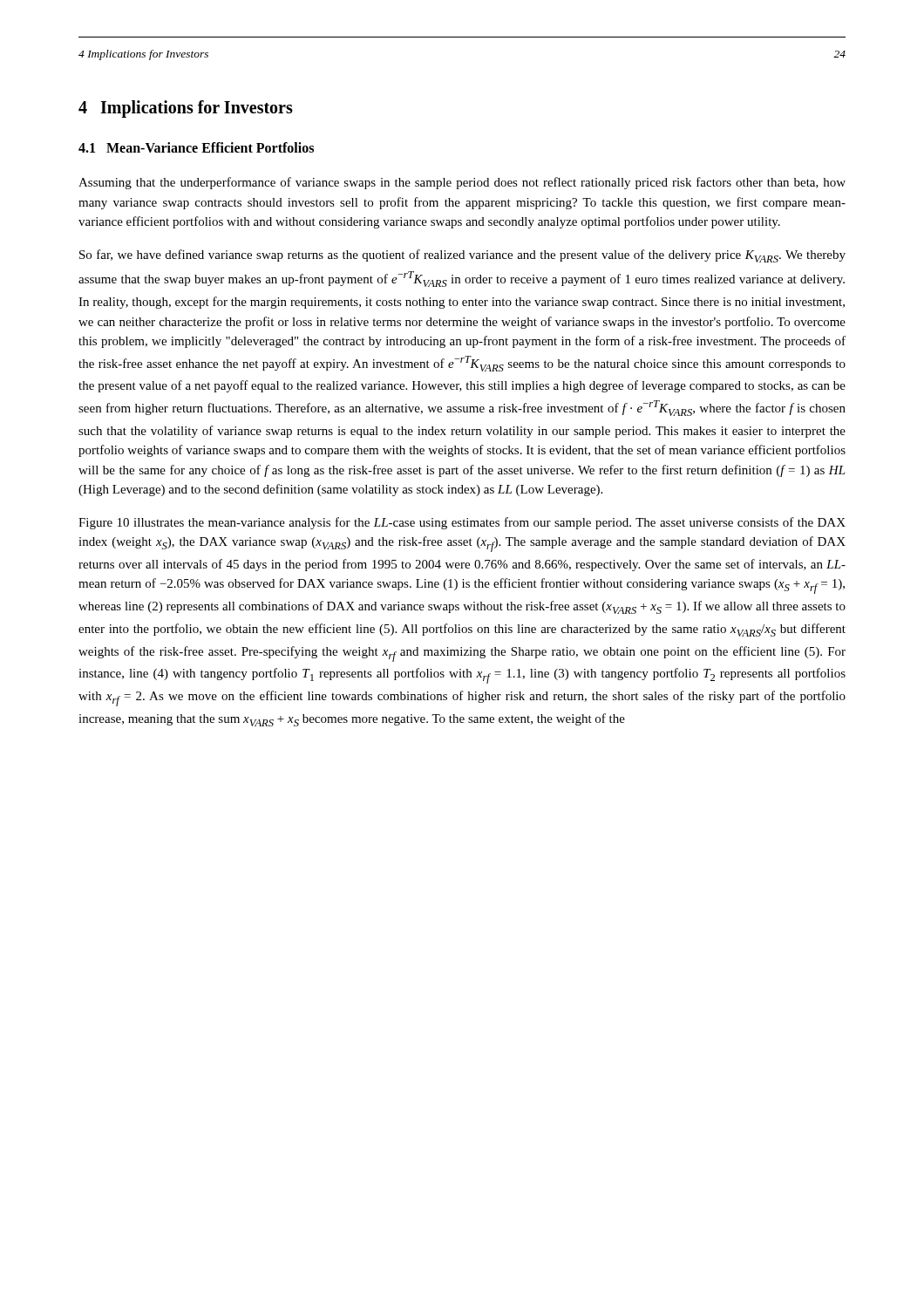Locate the text "4.1 Mean-Variance Efficient Portfolios"

click(x=196, y=148)
